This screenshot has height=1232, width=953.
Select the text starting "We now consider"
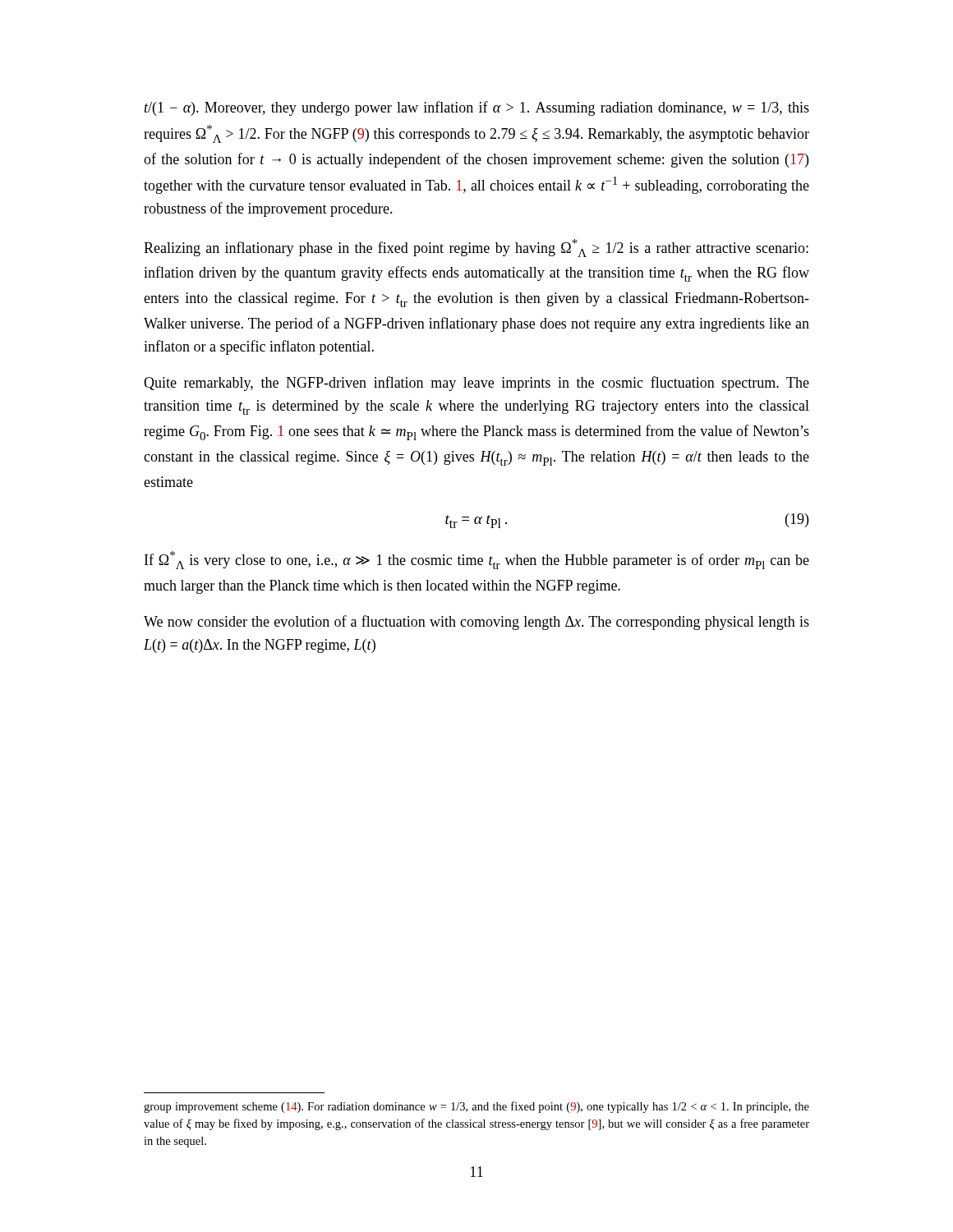tap(476, 634)
